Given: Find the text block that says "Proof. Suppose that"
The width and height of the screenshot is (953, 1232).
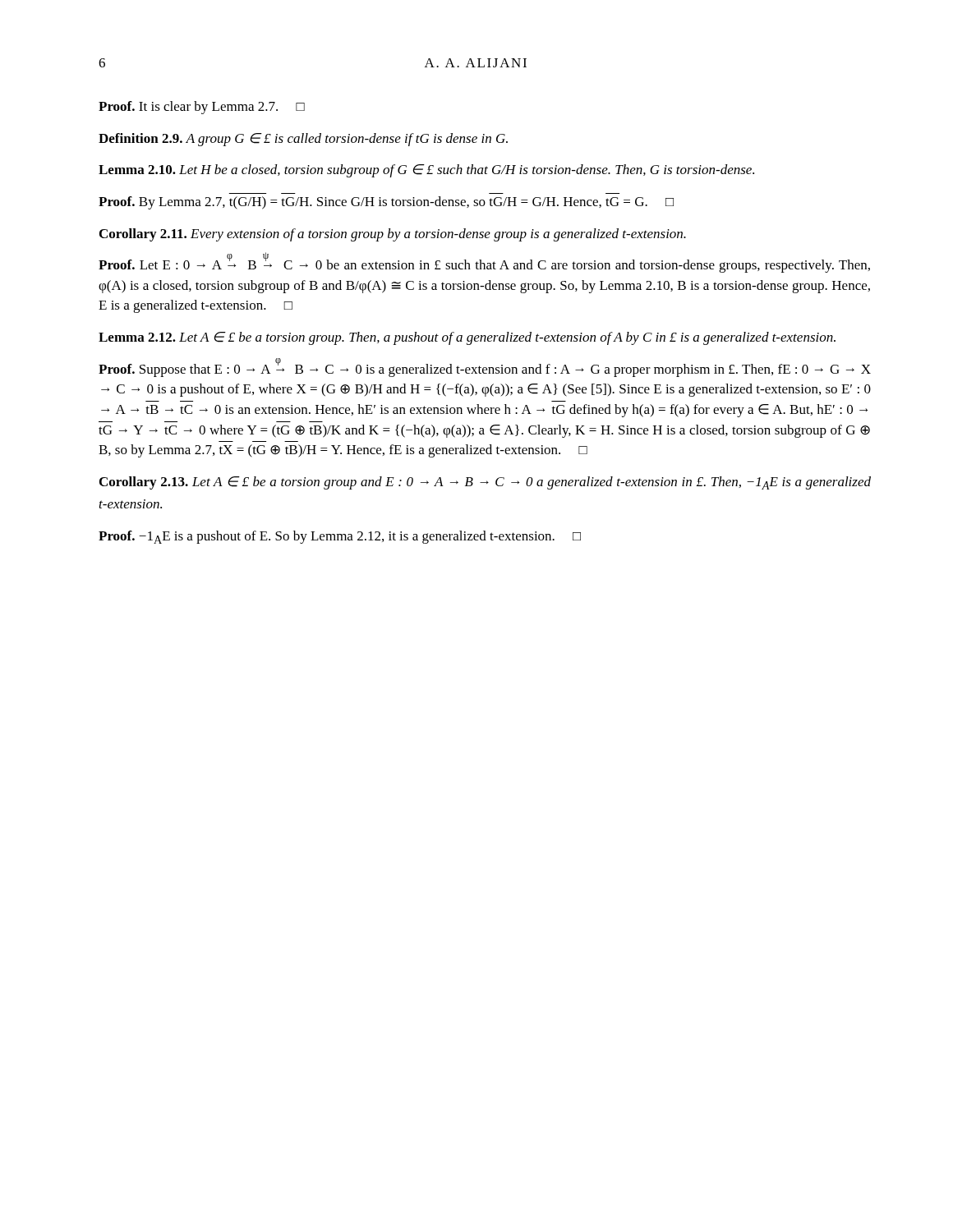Looking at the screenshot, I should [485, 410].
